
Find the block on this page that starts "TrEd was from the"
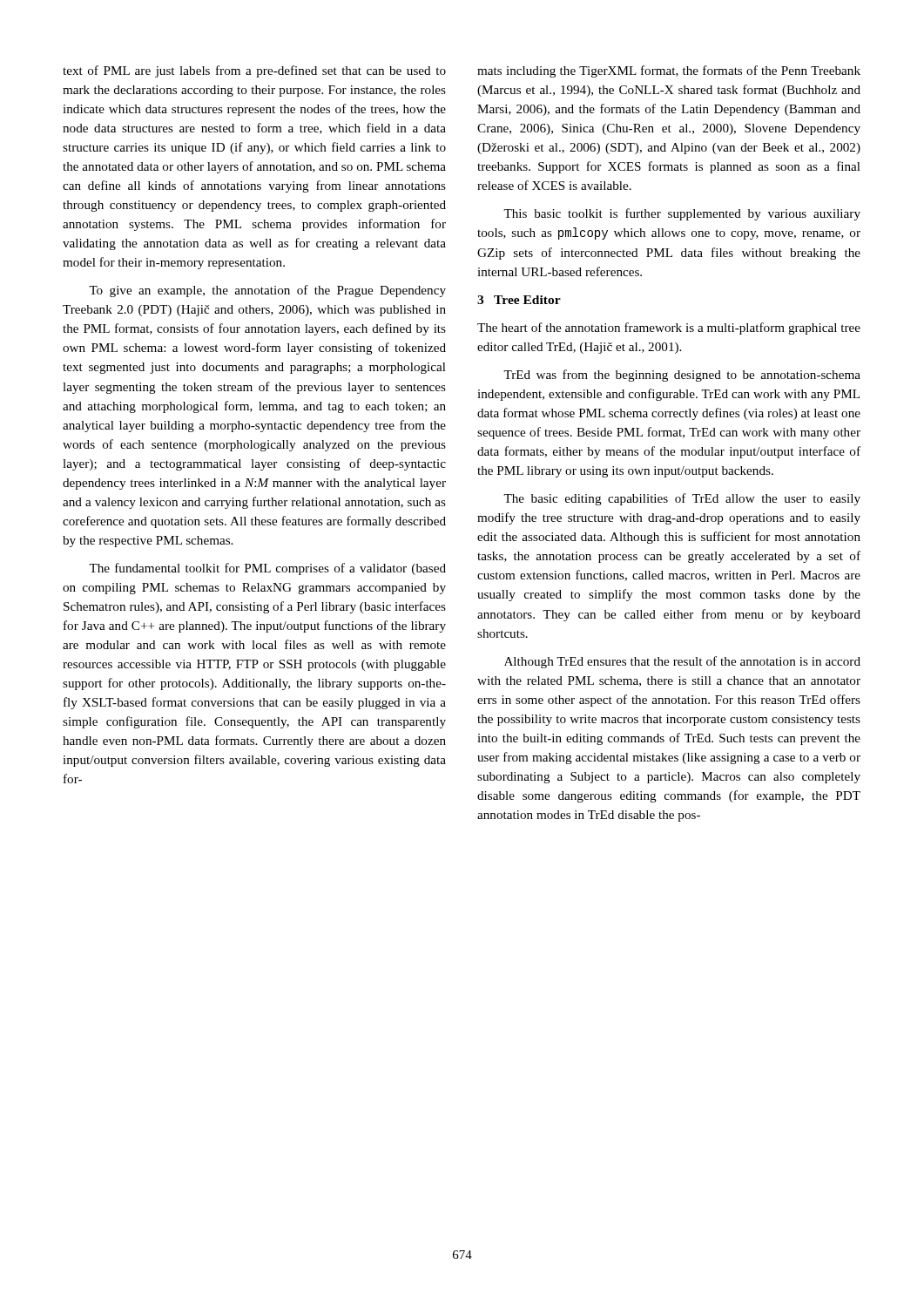click(x=669, y=423)
